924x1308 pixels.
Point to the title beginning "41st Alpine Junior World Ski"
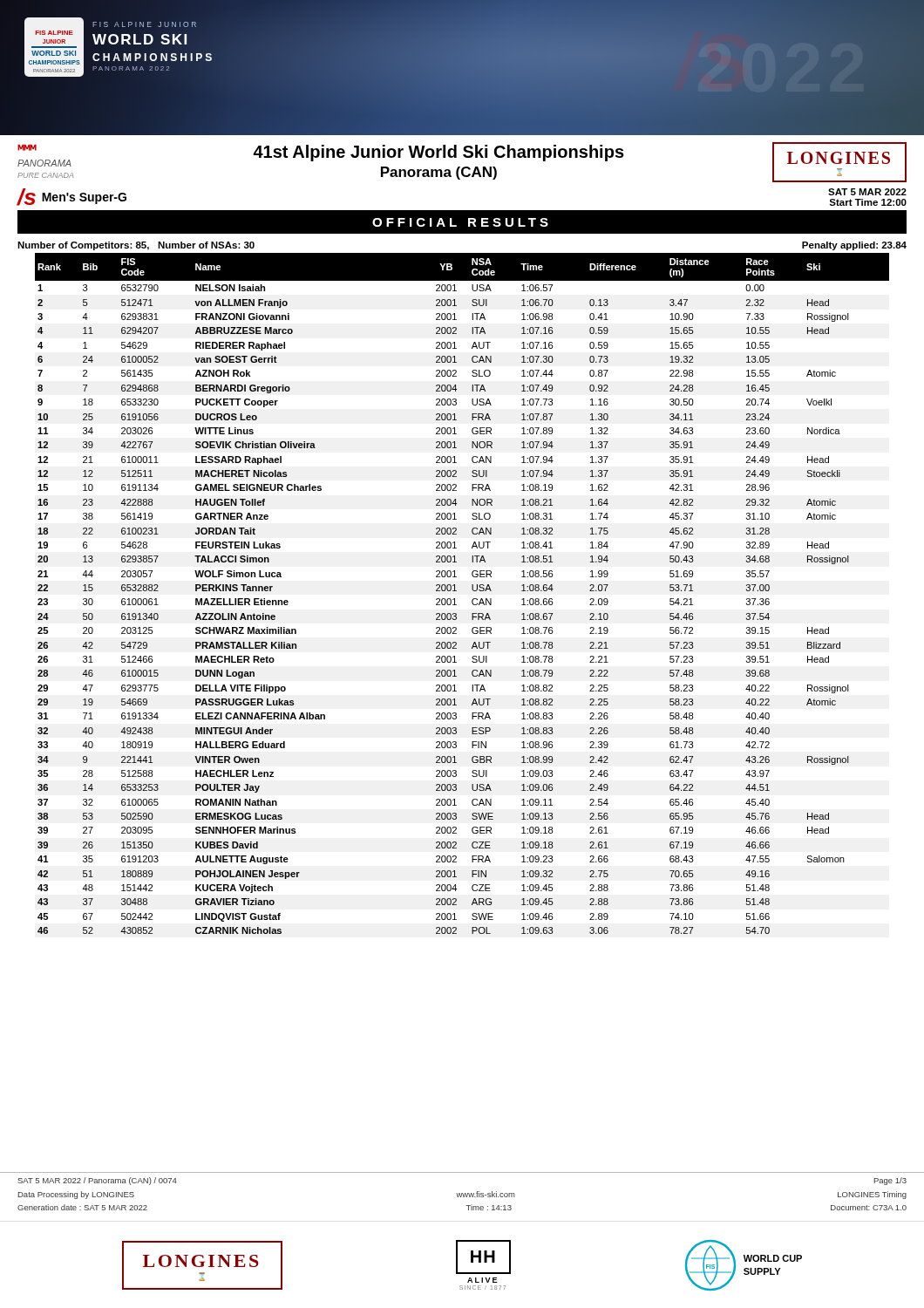[439, 162]
